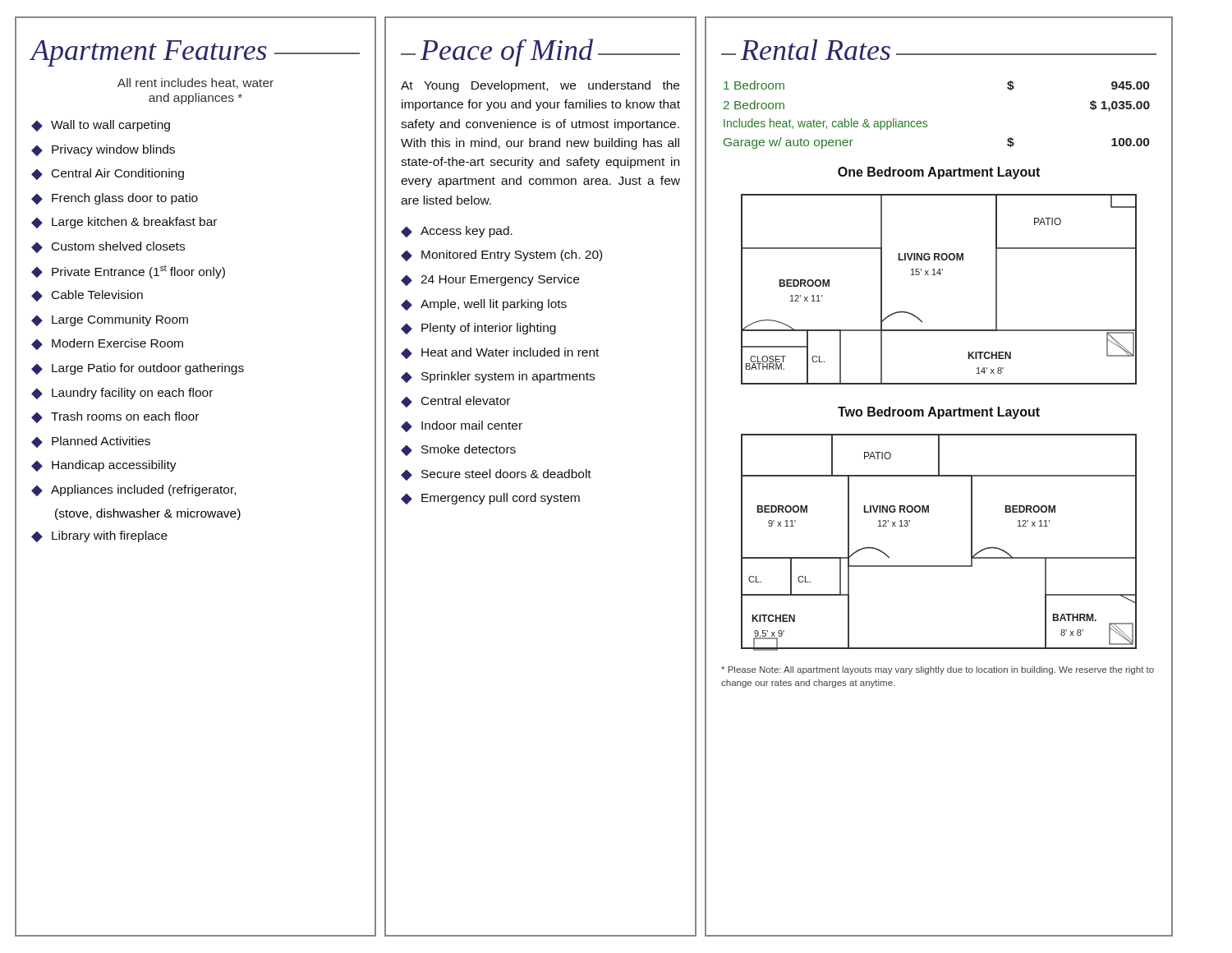
Task: Select the text block starting "◆Large Community Room"
Action: coord(110,320)
